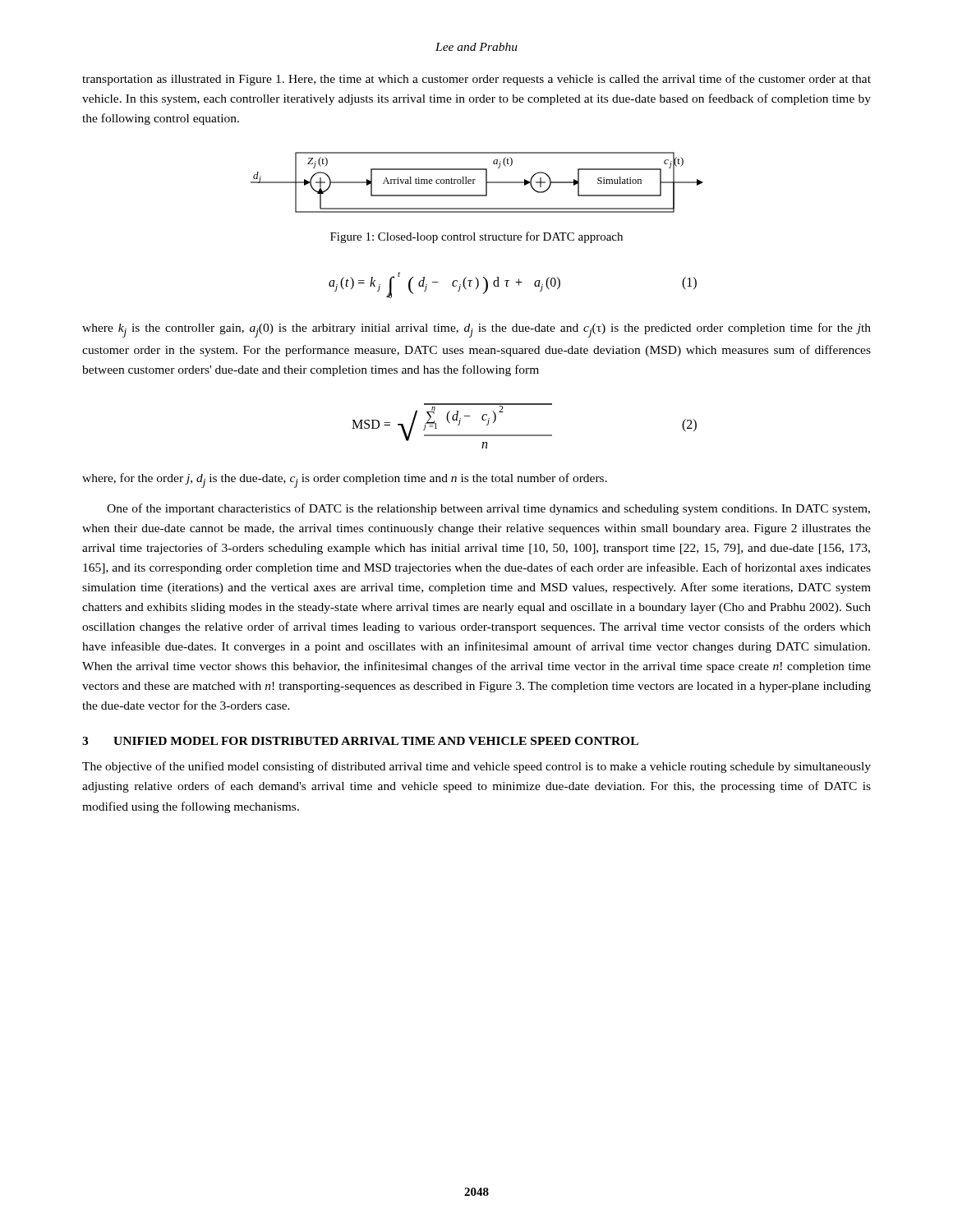The image size is (953, 1232).
Task: Where is the passage that starts "One of the important characteristics of DATC"?
Action: (x=476, y=607)
